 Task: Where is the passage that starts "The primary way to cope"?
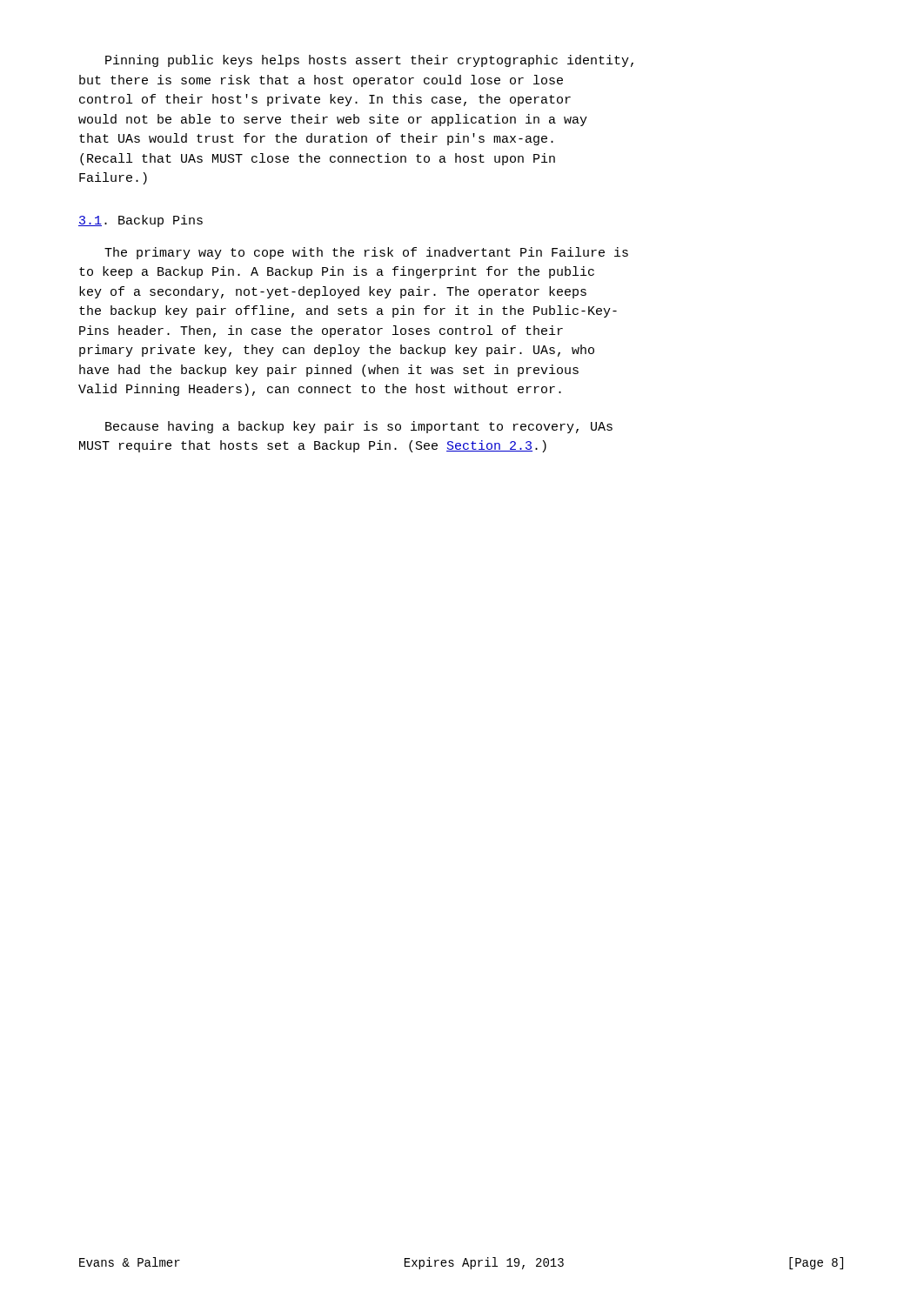(462, 322)
